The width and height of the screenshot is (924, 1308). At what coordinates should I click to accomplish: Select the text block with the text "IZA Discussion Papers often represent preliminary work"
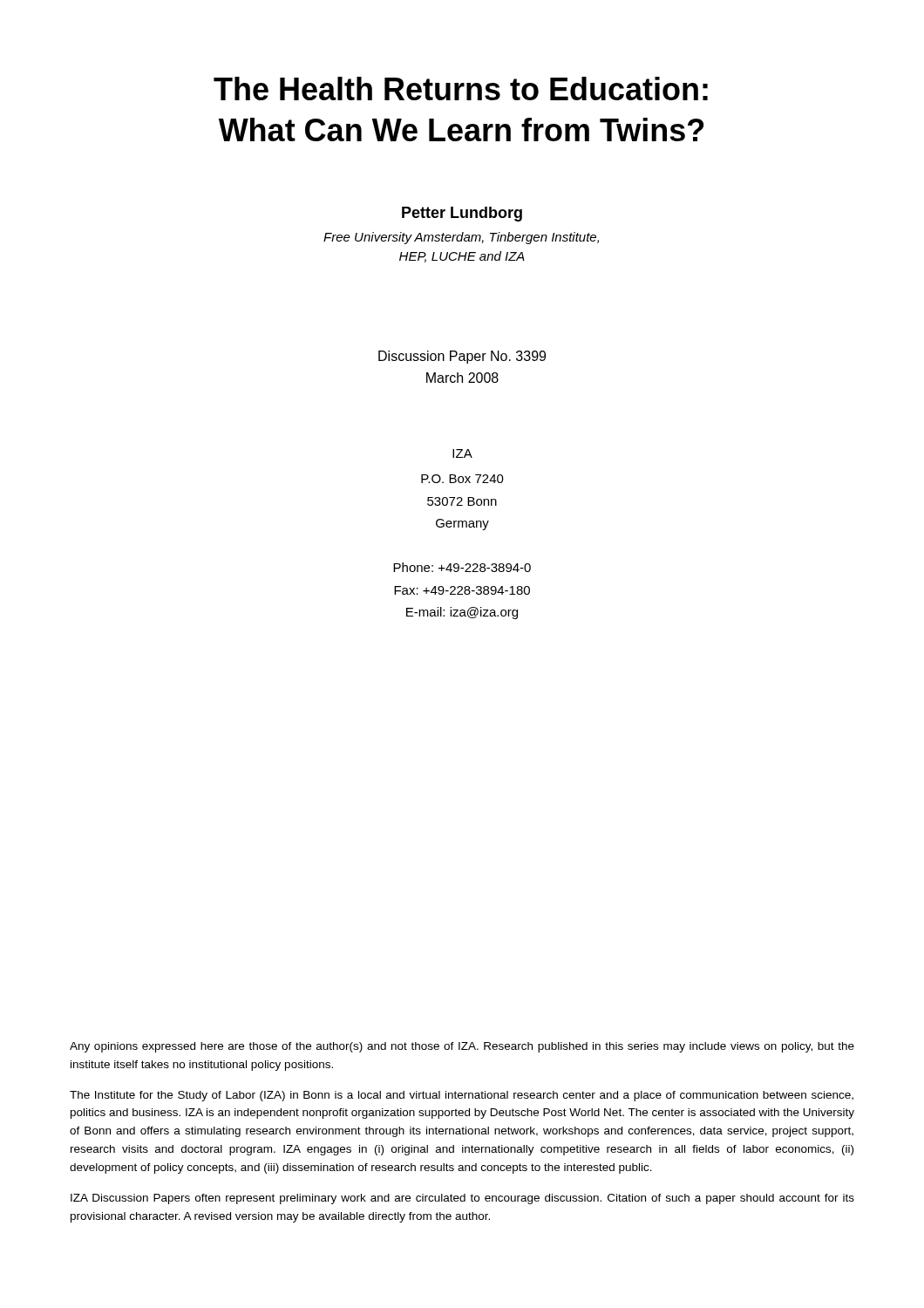click(x=462, y=1208)
